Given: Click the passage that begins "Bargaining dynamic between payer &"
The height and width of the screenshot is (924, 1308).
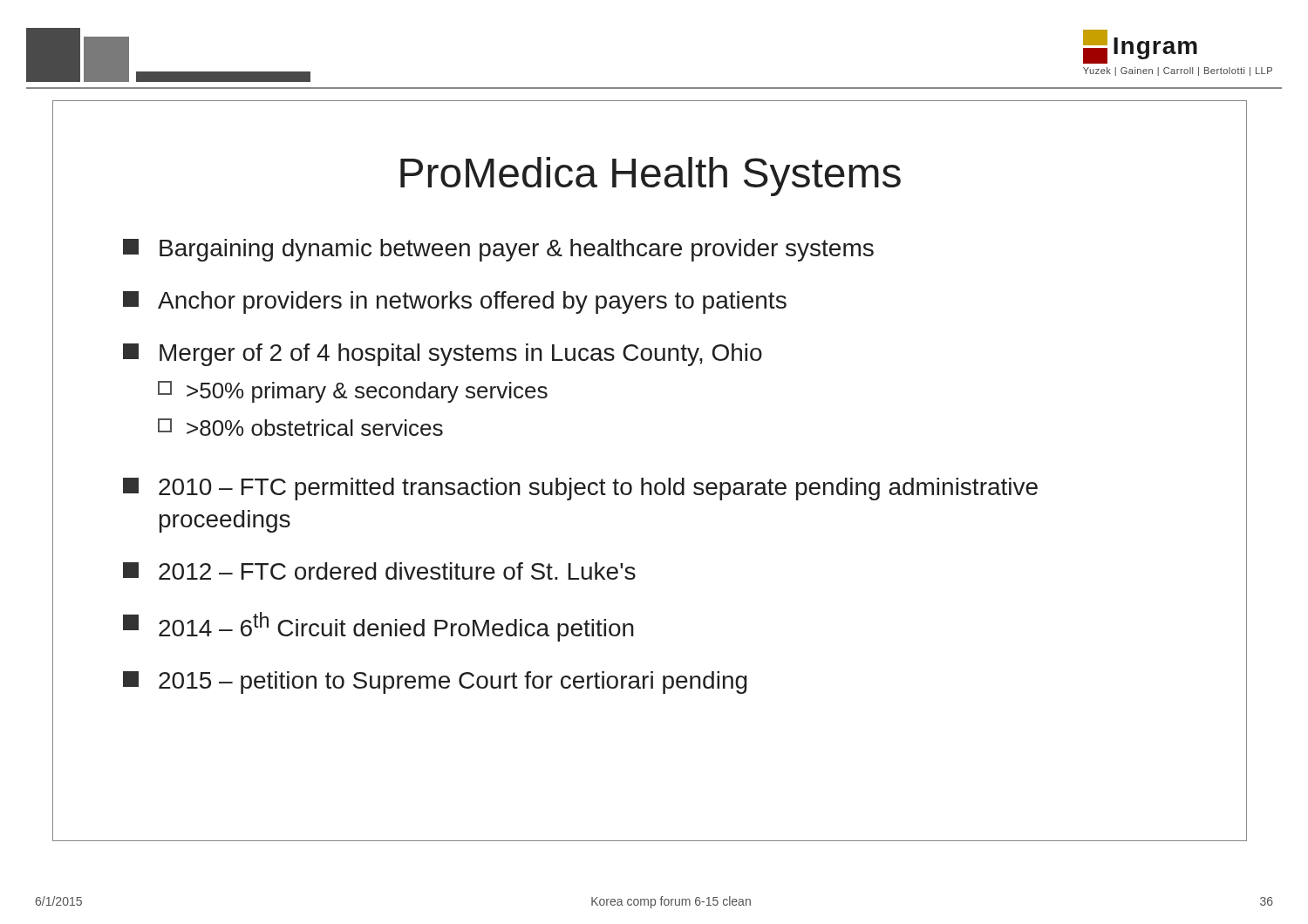Looking at the screenshot, I should (x=499, y=248).
